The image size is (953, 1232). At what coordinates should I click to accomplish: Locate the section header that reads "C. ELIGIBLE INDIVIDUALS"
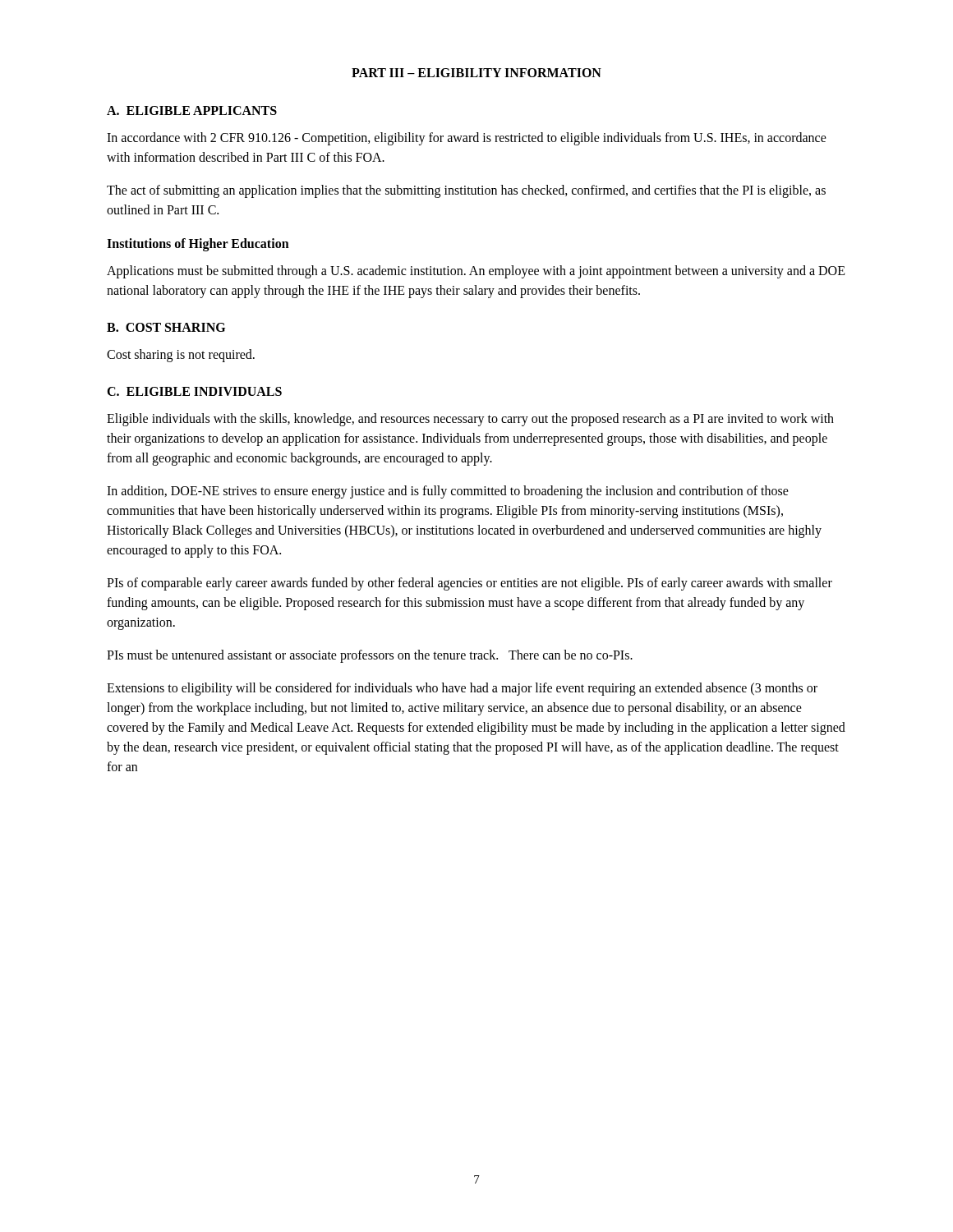(194, 391)
